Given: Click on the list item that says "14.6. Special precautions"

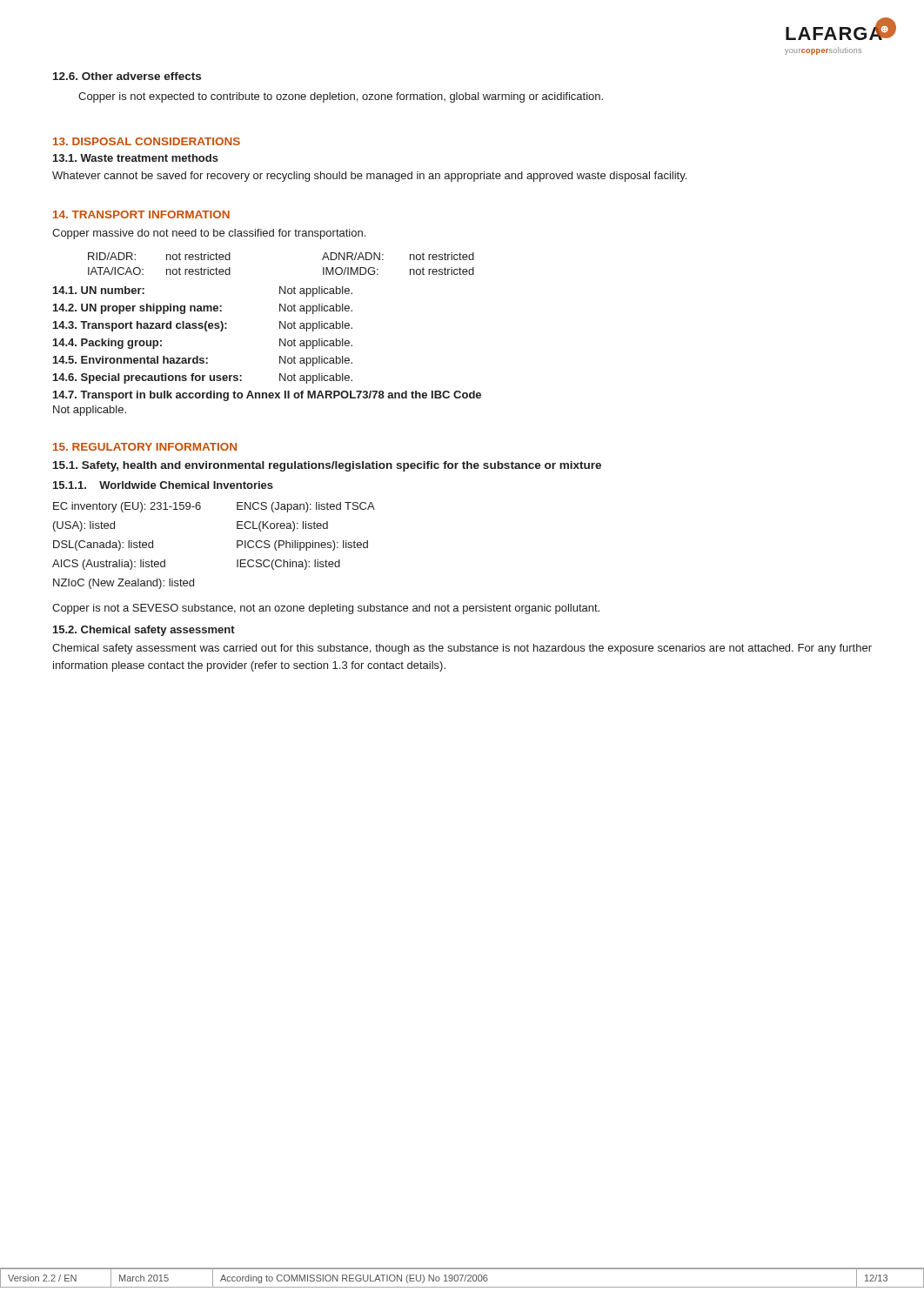Looking at the screenshot, I should (203, 377).
